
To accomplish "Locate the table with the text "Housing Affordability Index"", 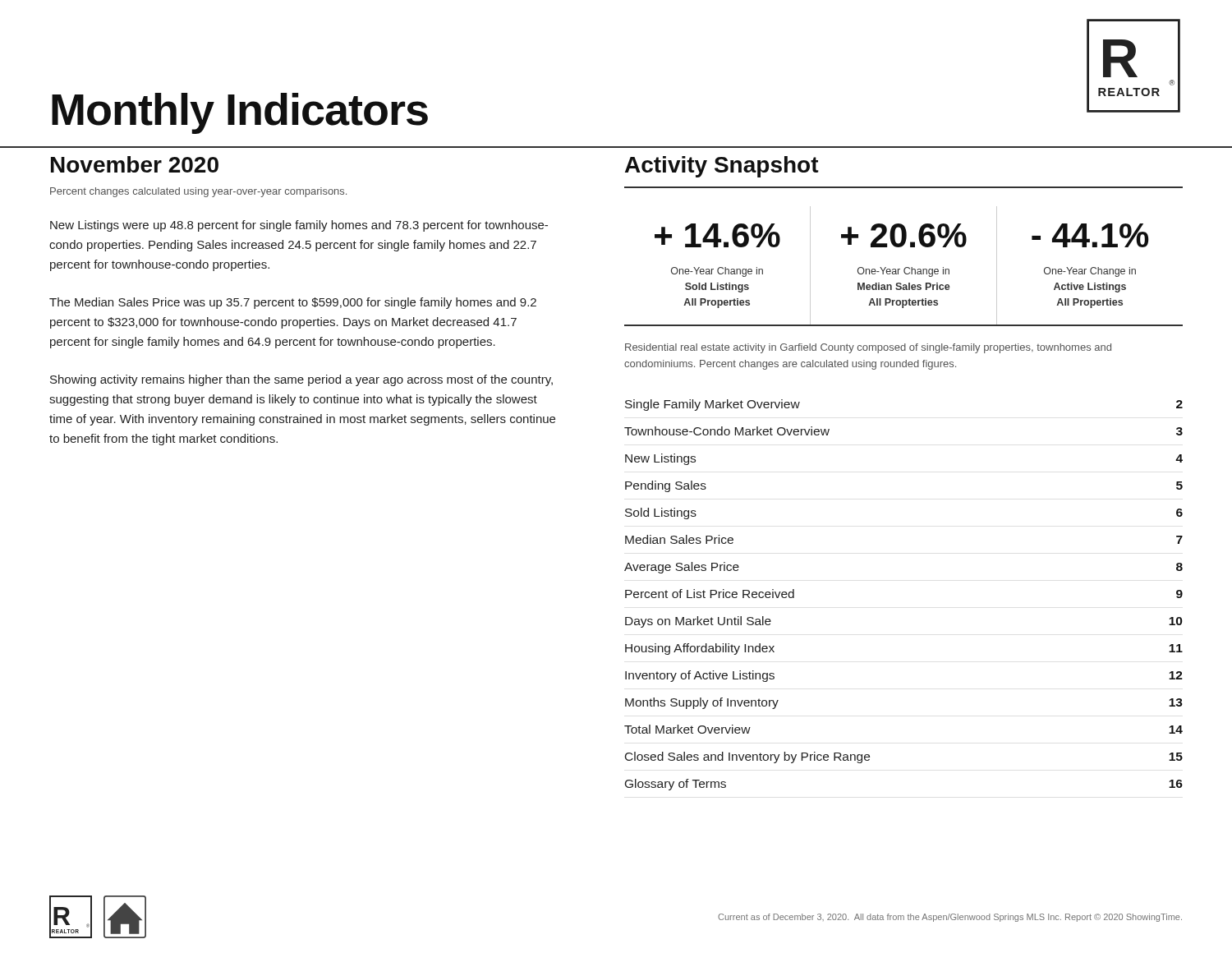I will click(903, 595).
